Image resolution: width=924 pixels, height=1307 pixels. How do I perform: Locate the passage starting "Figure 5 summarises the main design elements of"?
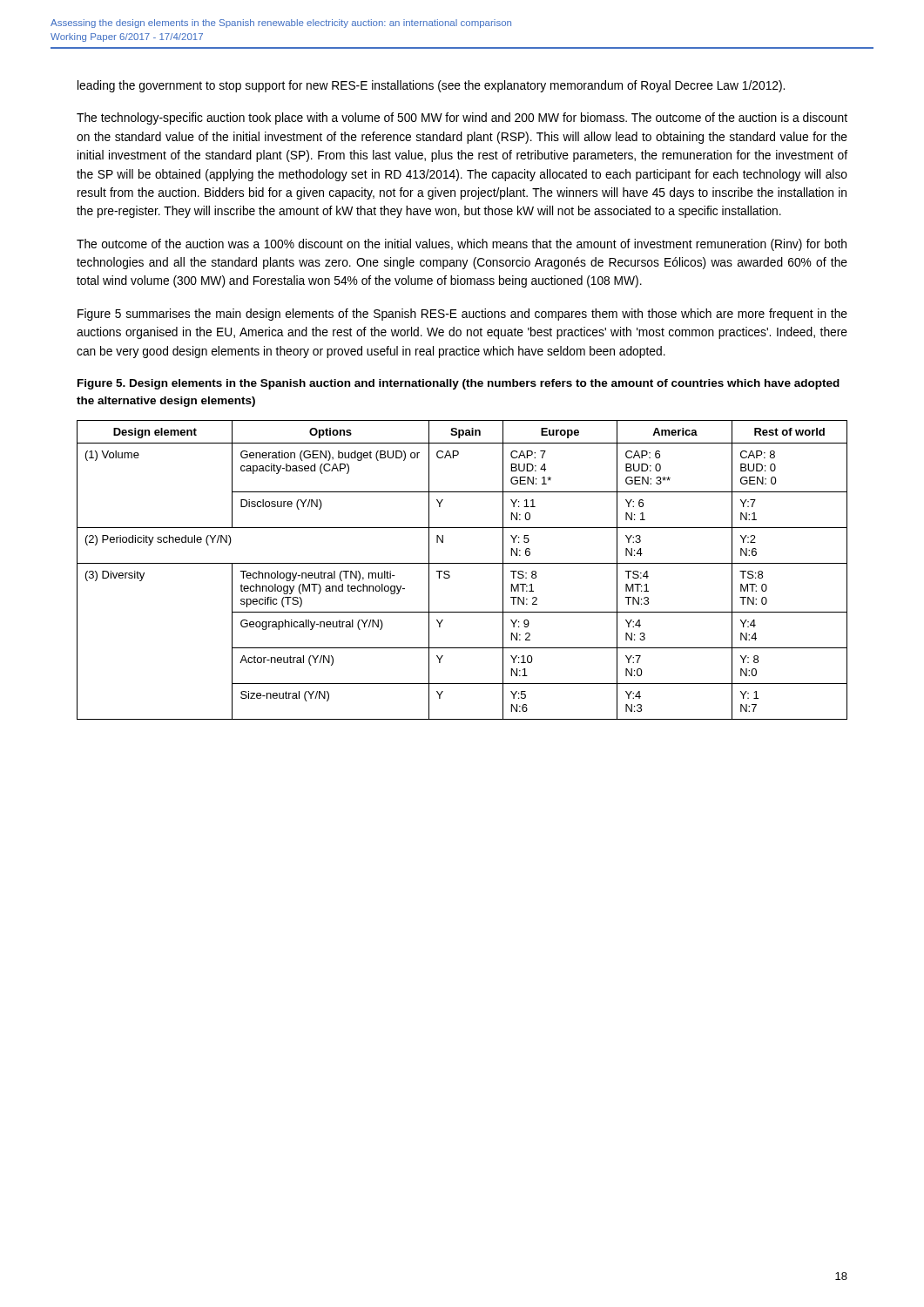coord(462,333)
